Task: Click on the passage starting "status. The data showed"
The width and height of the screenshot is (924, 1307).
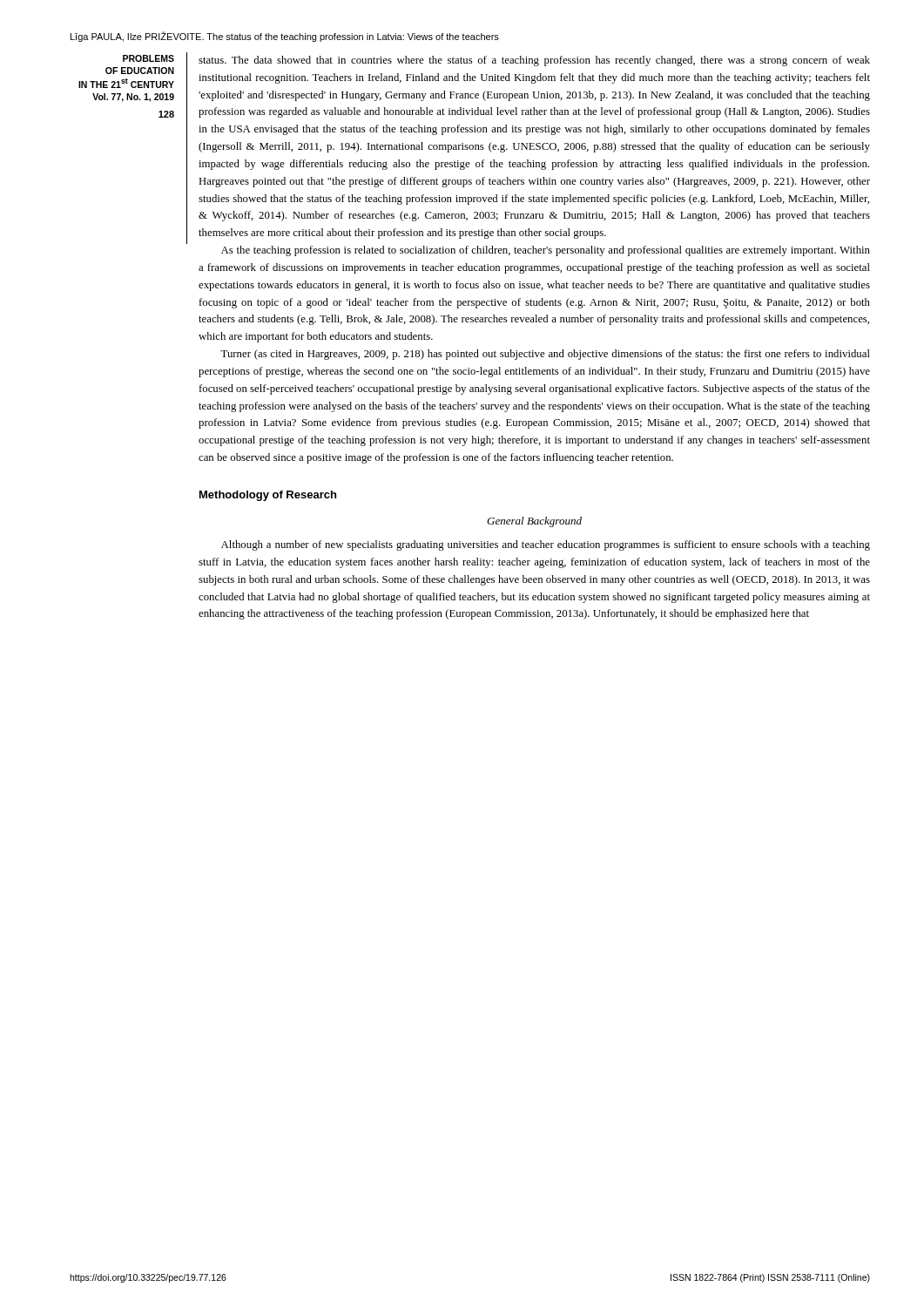Action: [x=534, y=147]
